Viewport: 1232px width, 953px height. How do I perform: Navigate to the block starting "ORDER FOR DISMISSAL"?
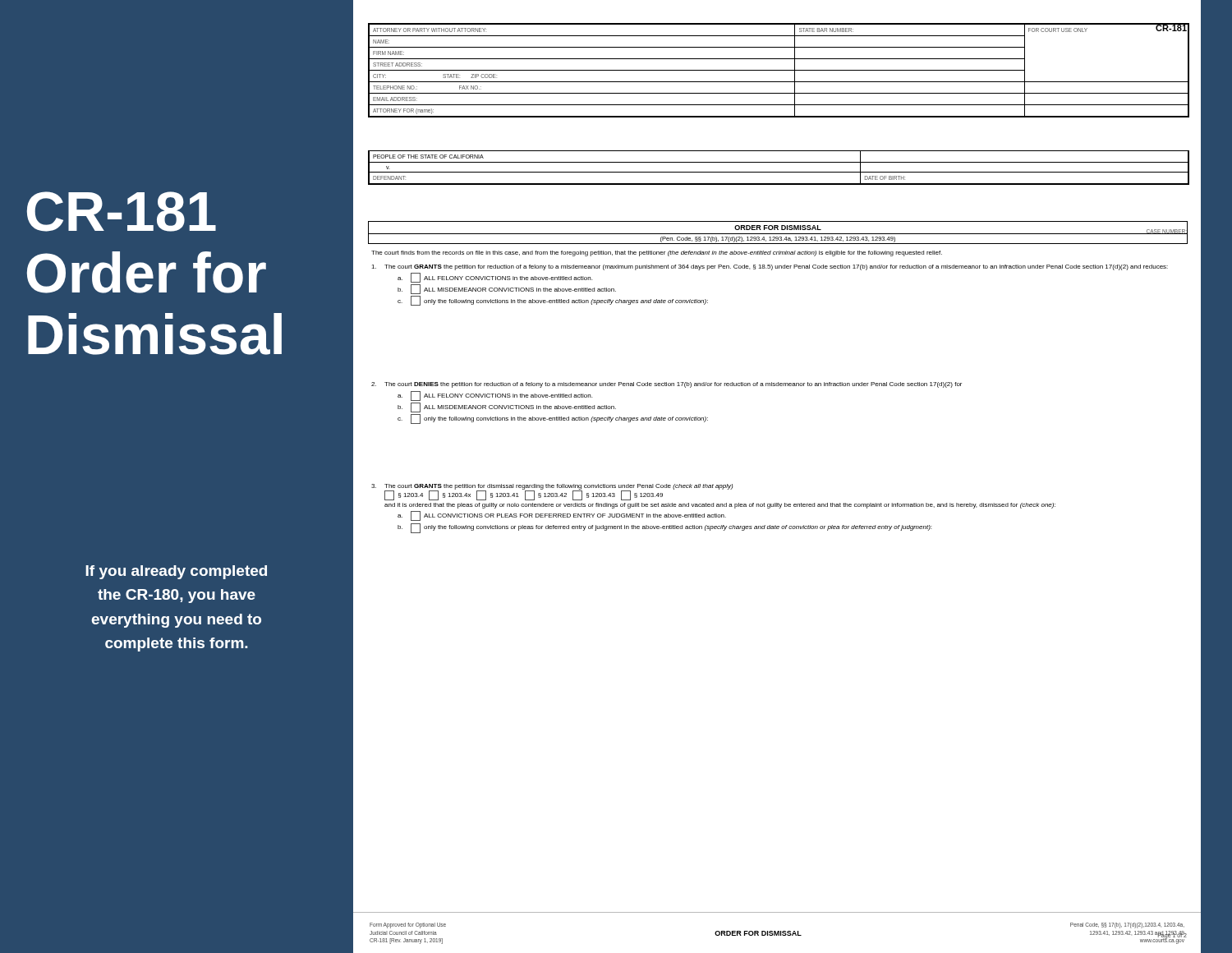tap(778, 228)
